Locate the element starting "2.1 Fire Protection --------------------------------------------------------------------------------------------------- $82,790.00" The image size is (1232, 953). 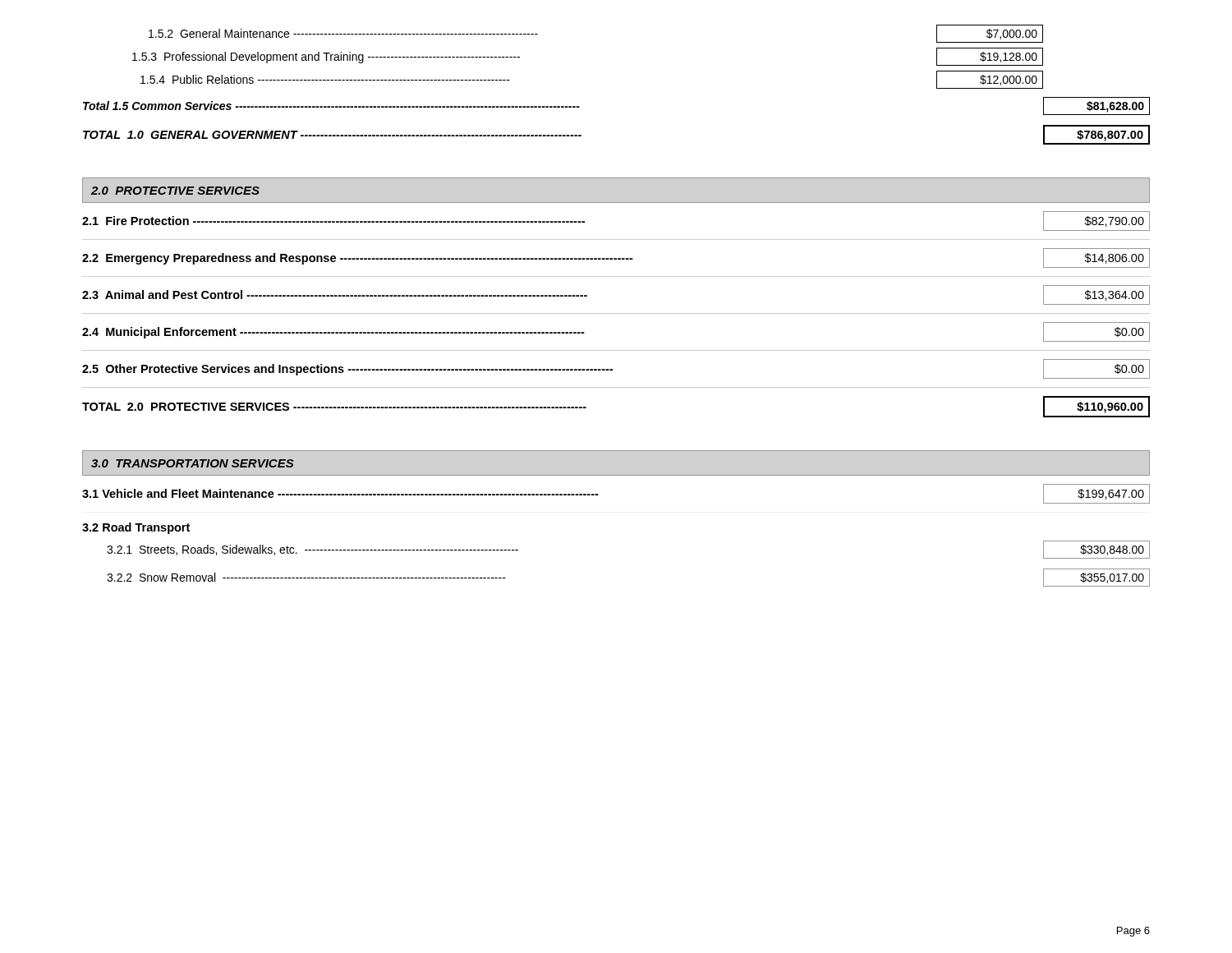(x=159, y=221)
